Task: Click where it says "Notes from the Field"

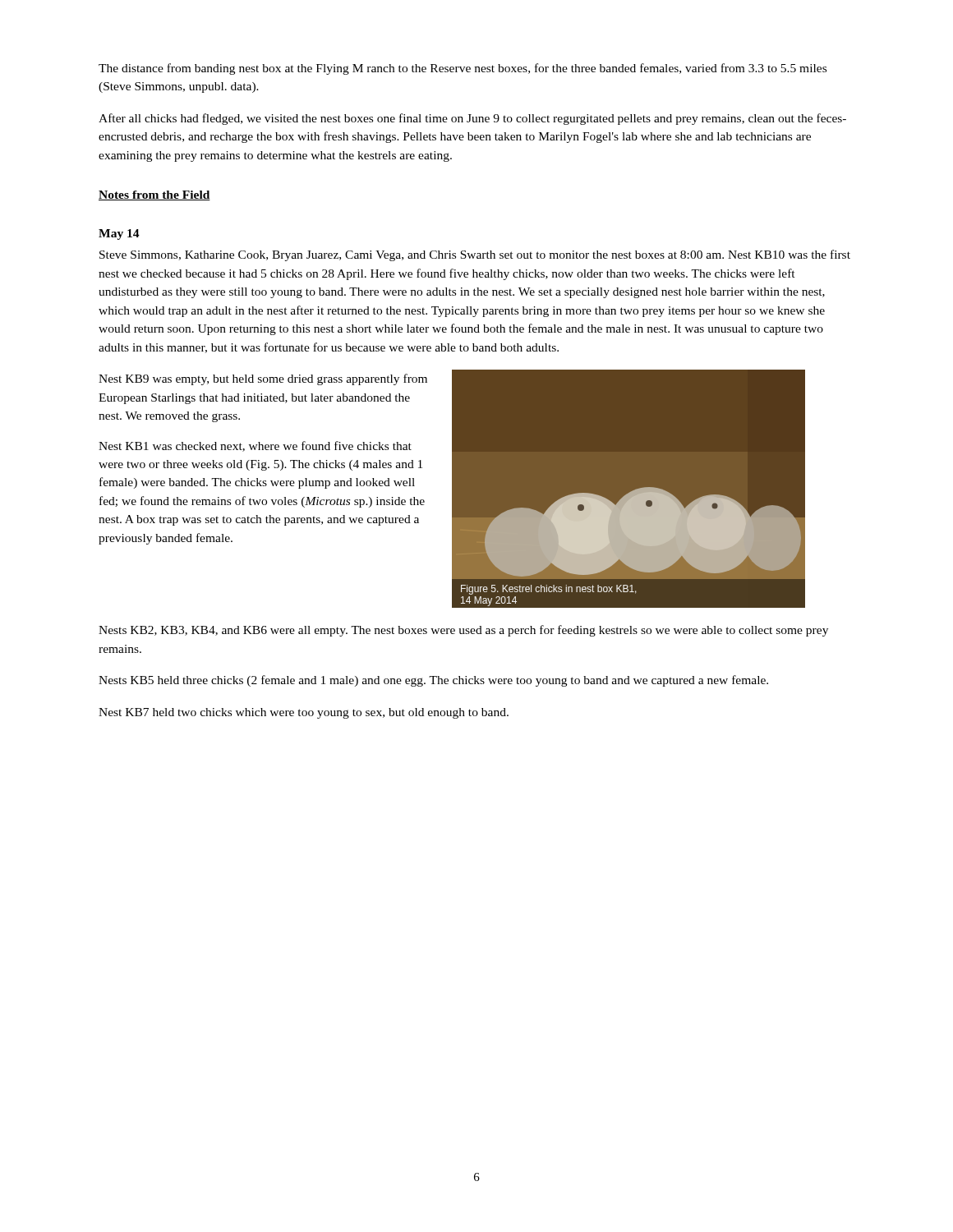Action: (x=154, y=195)
